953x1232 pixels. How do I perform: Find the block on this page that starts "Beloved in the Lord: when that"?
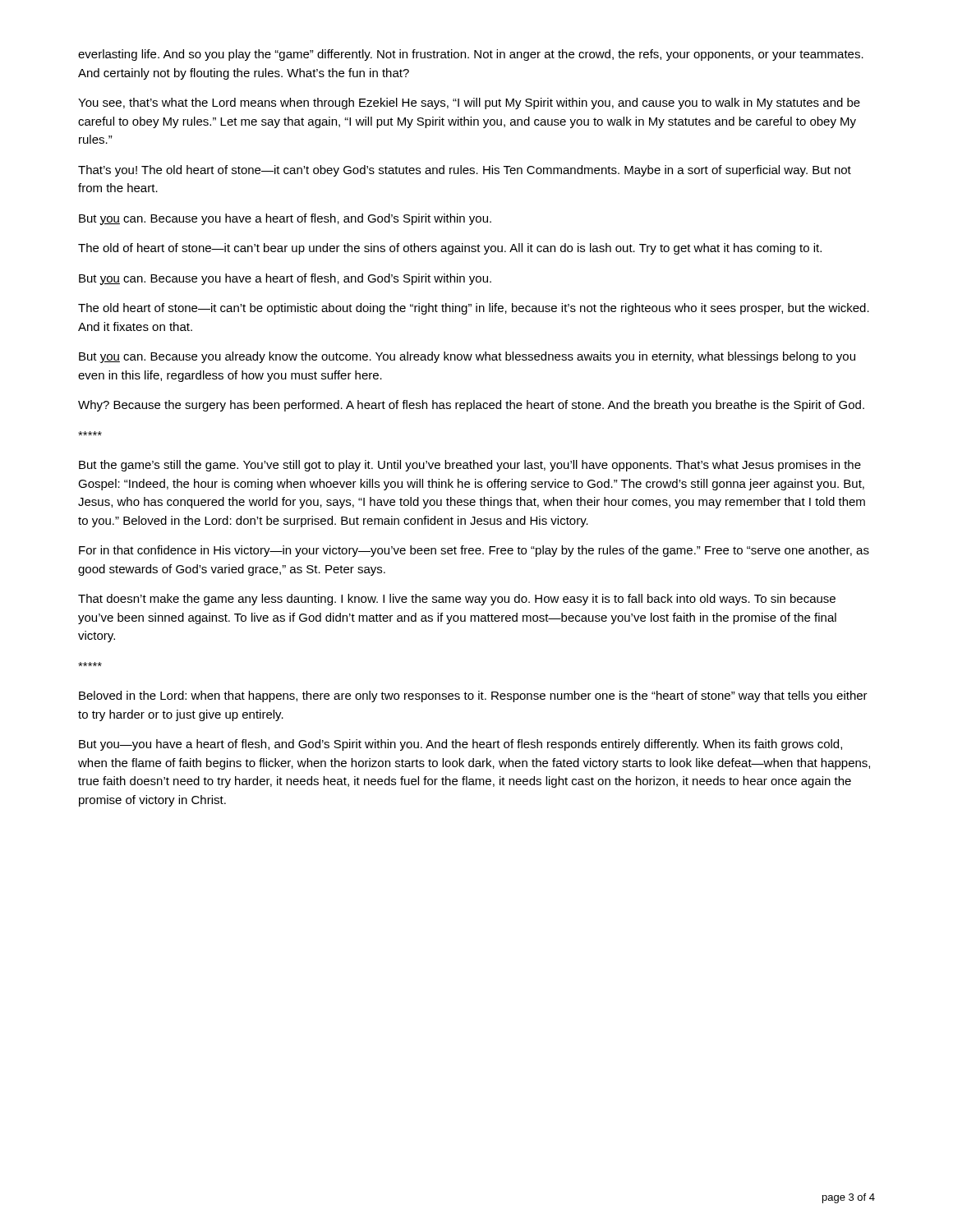pos(473,705)
